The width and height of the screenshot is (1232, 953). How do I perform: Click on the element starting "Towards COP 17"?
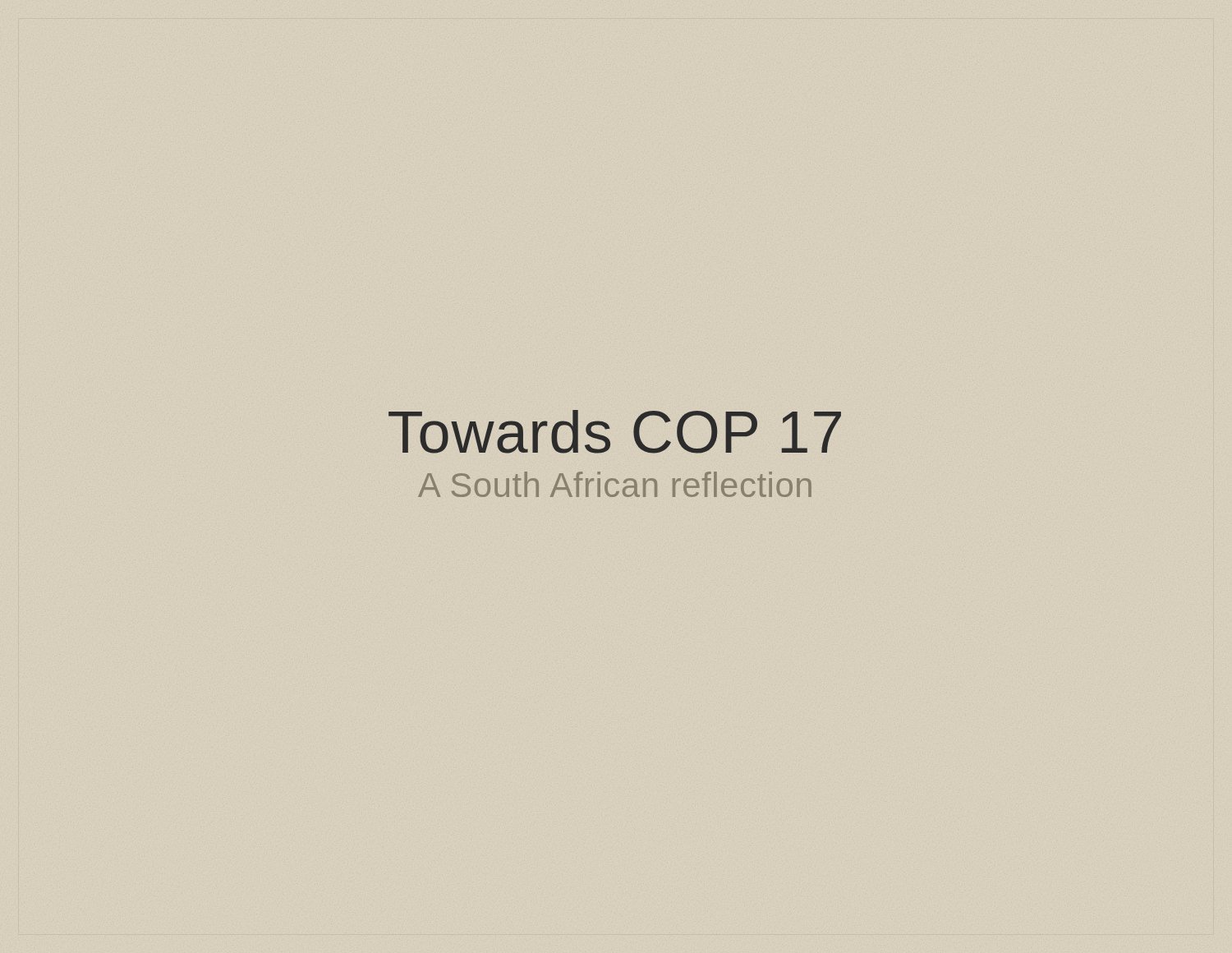(616, 432)
